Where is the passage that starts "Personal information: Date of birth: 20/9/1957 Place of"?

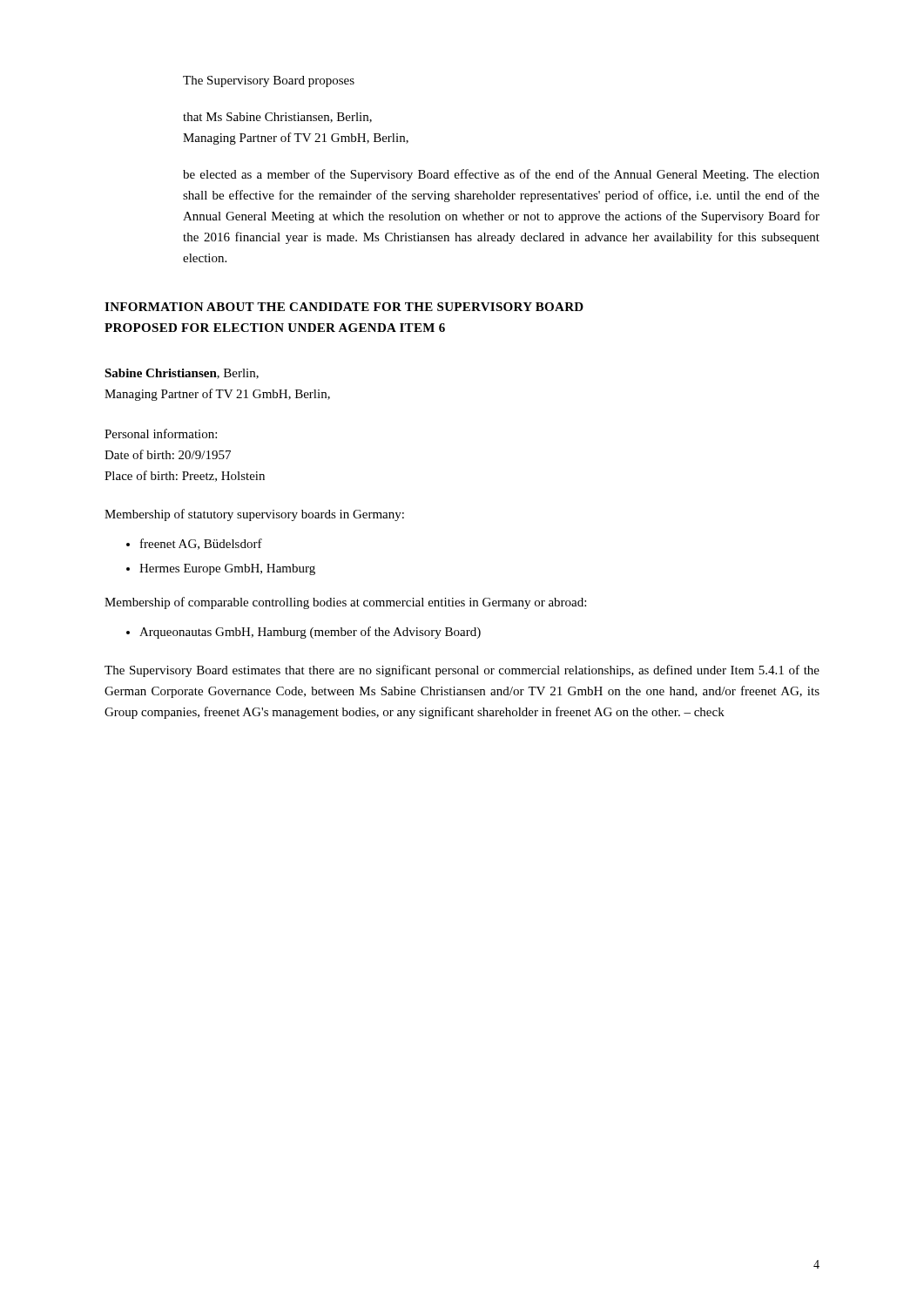[x=161, y=433]
